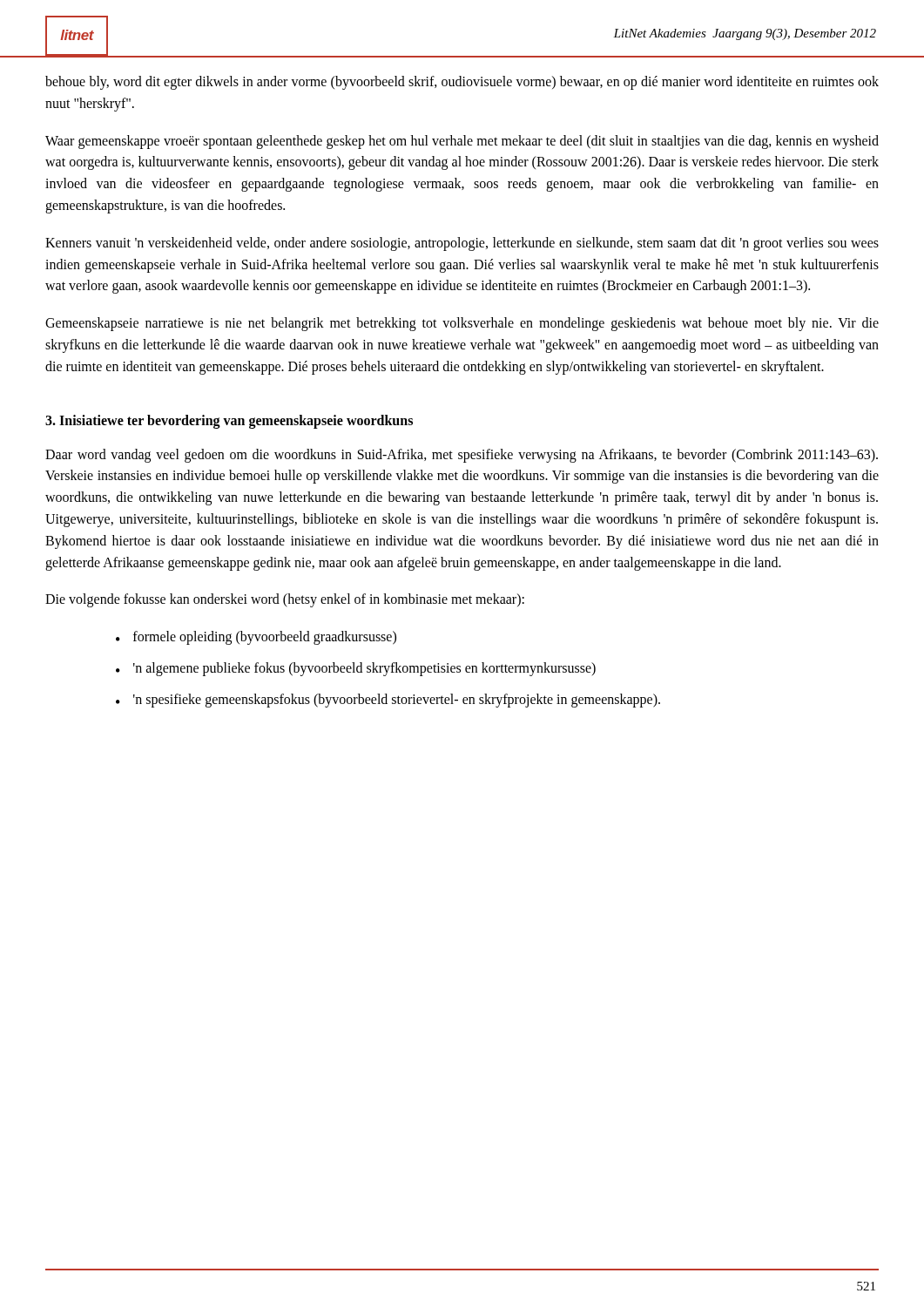The height and width of the screenshot is (1307, 924).
Task: Click the passage that begins "Waar gemeenskappe vroeër spontaan geleenthede geskep het"
Action: pyautogui.click(x=462, y=173)
